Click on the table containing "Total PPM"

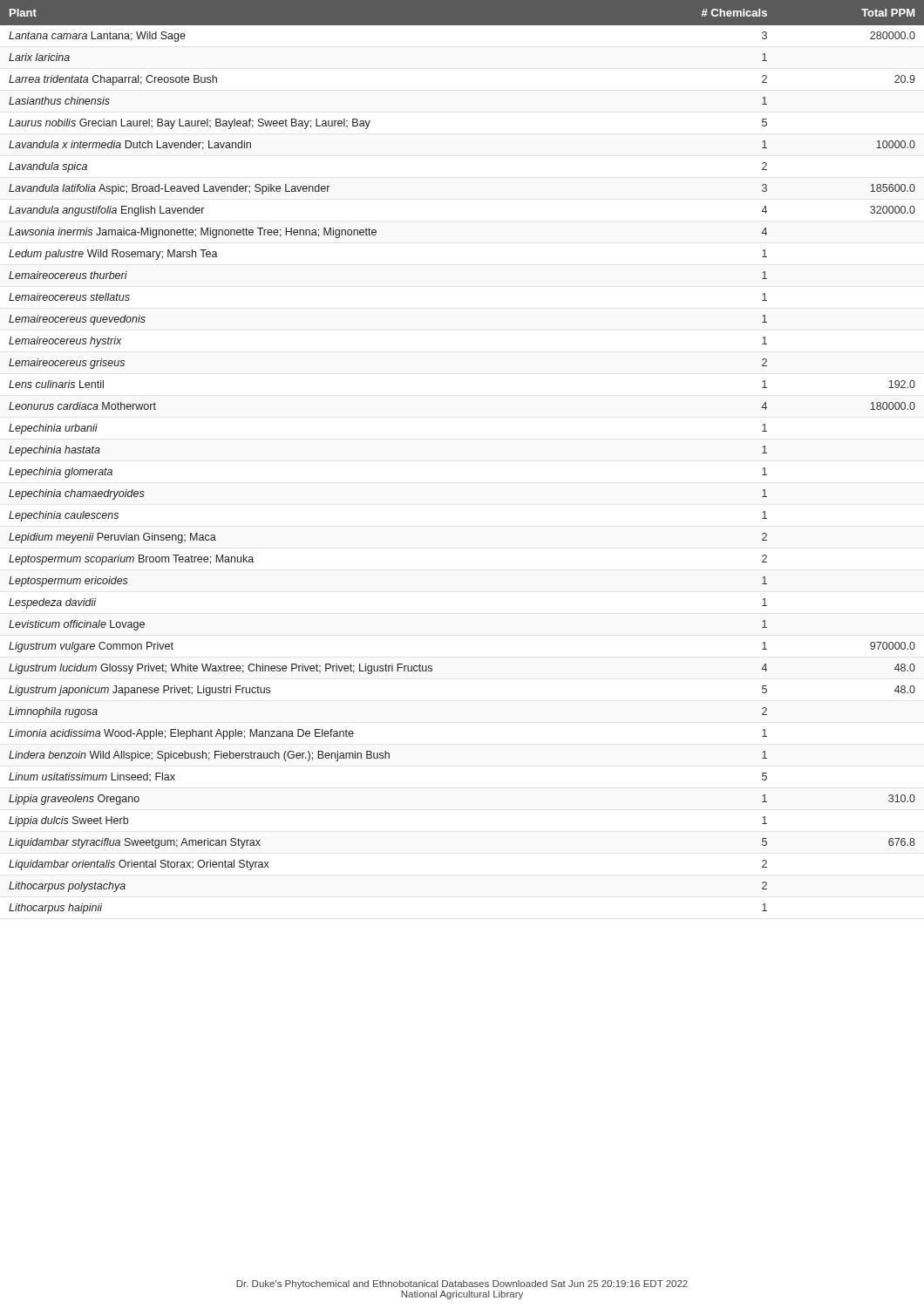pos(462,460)
